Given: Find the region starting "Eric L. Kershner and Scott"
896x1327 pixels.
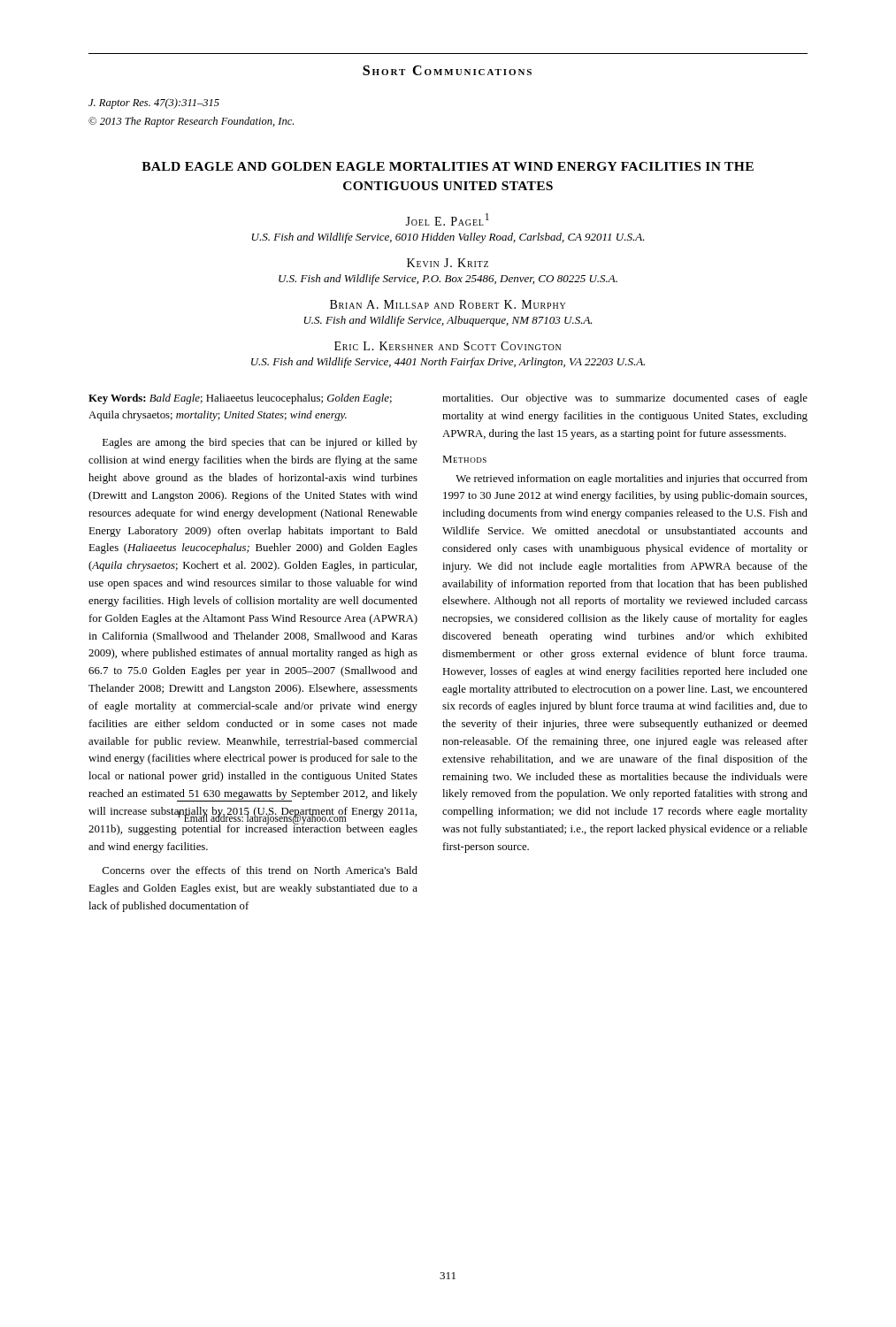Looking at the screenshot, I should pyautogui.click(x=448, y=354).
